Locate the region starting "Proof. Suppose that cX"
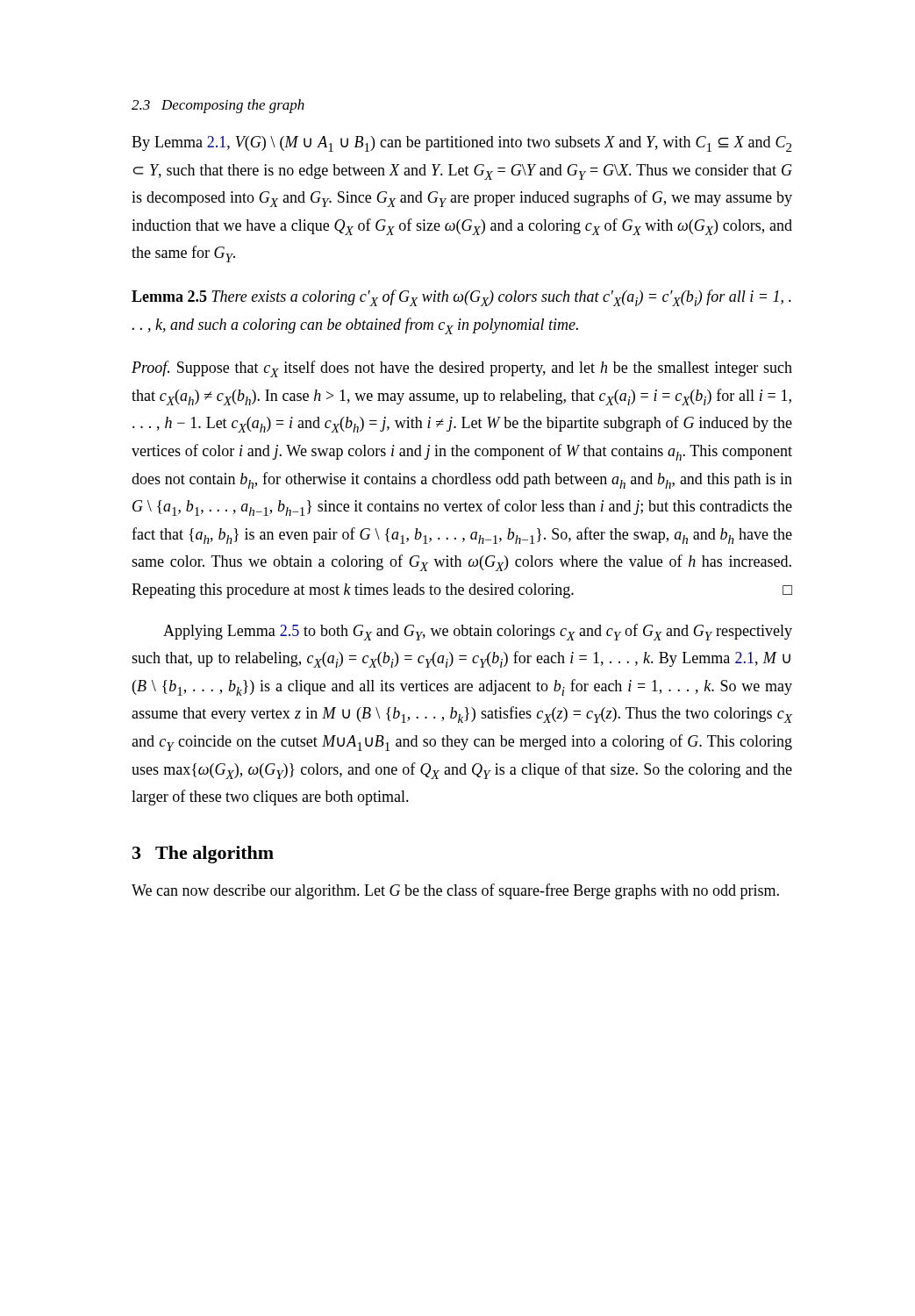Screen dimensions: 1316x915 coord(462,481)
